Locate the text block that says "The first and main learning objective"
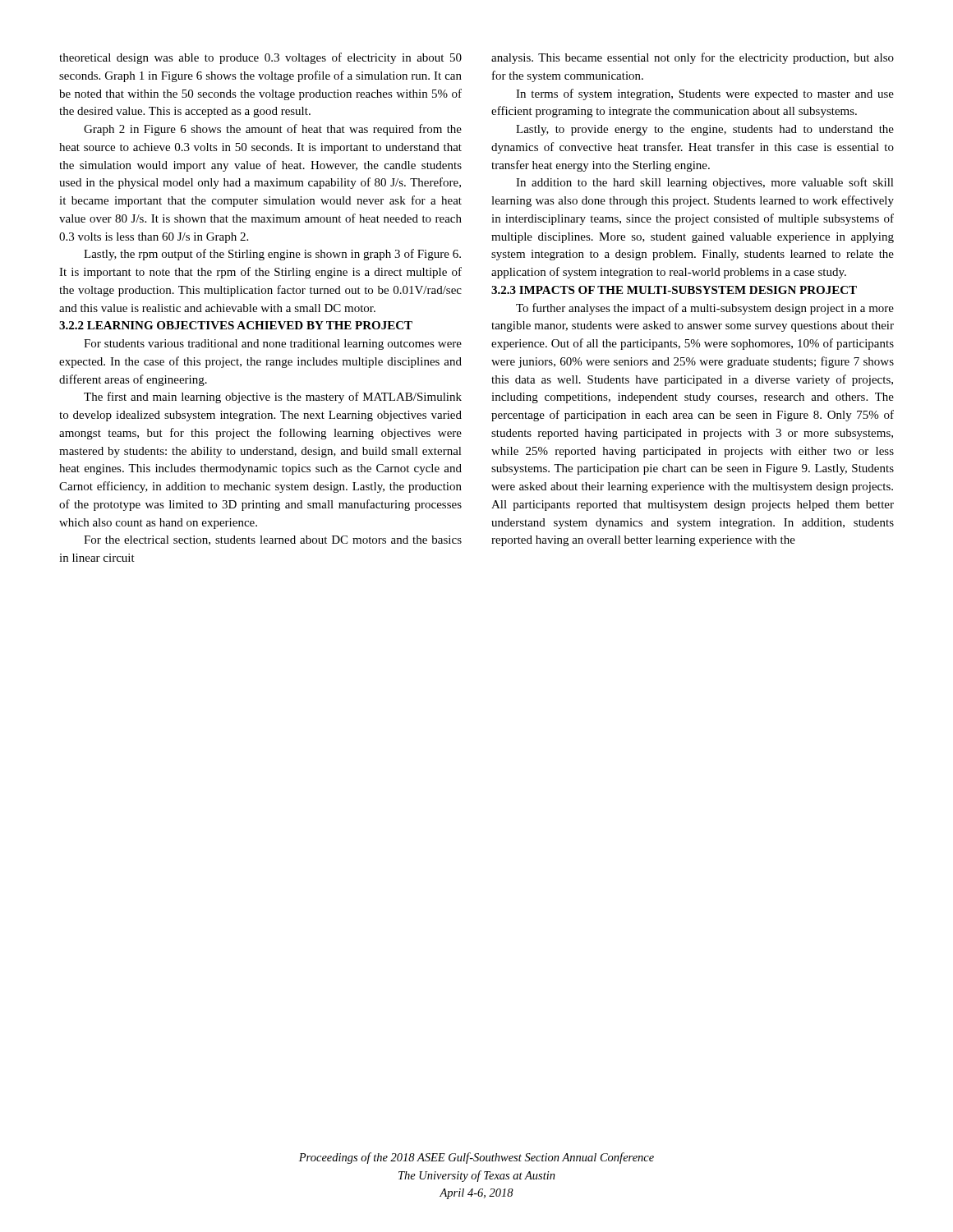Screen dimensions: 1232x953 [x=260, y=460]
